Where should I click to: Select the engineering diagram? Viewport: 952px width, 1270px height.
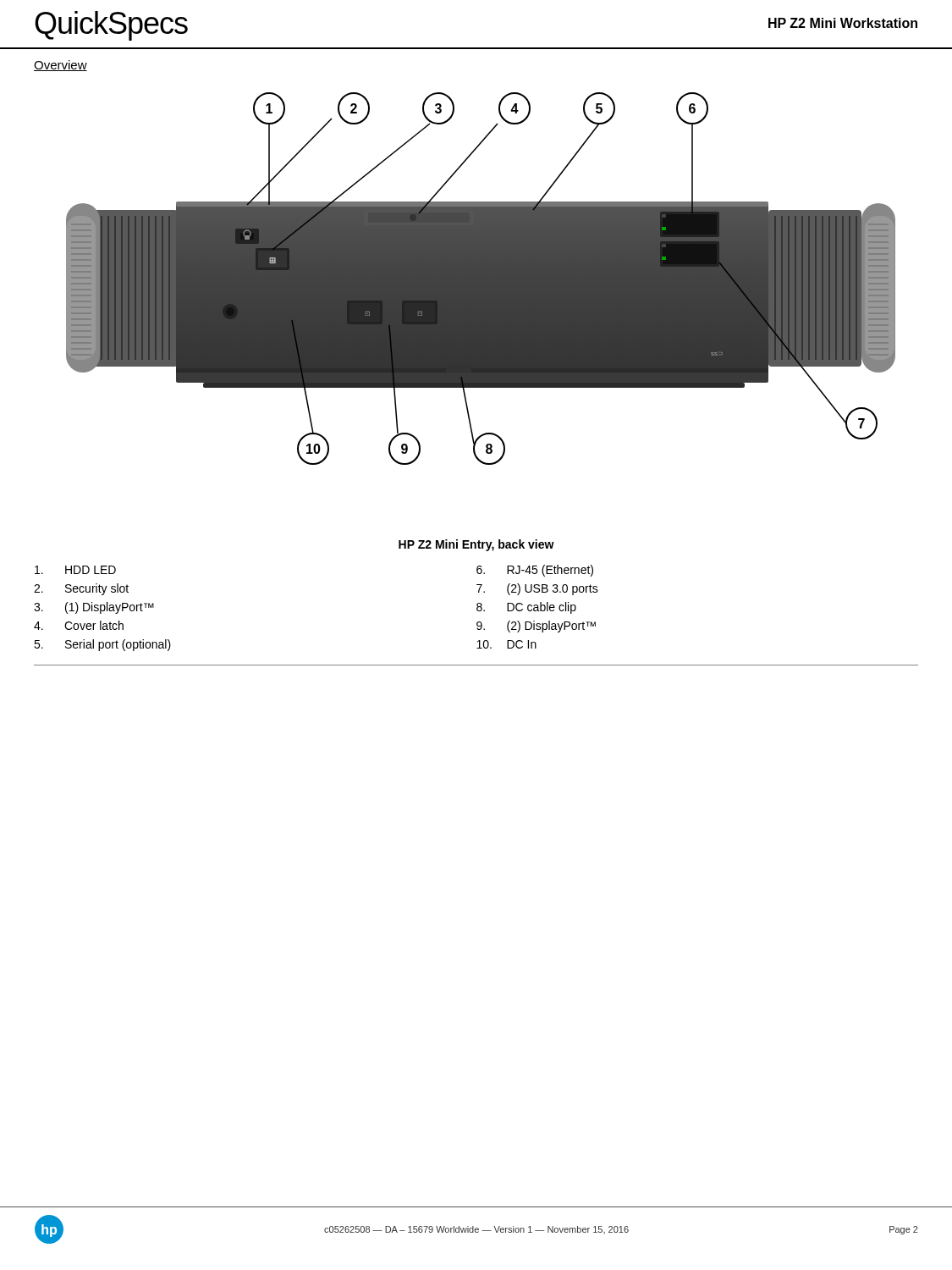coord(476,296)
